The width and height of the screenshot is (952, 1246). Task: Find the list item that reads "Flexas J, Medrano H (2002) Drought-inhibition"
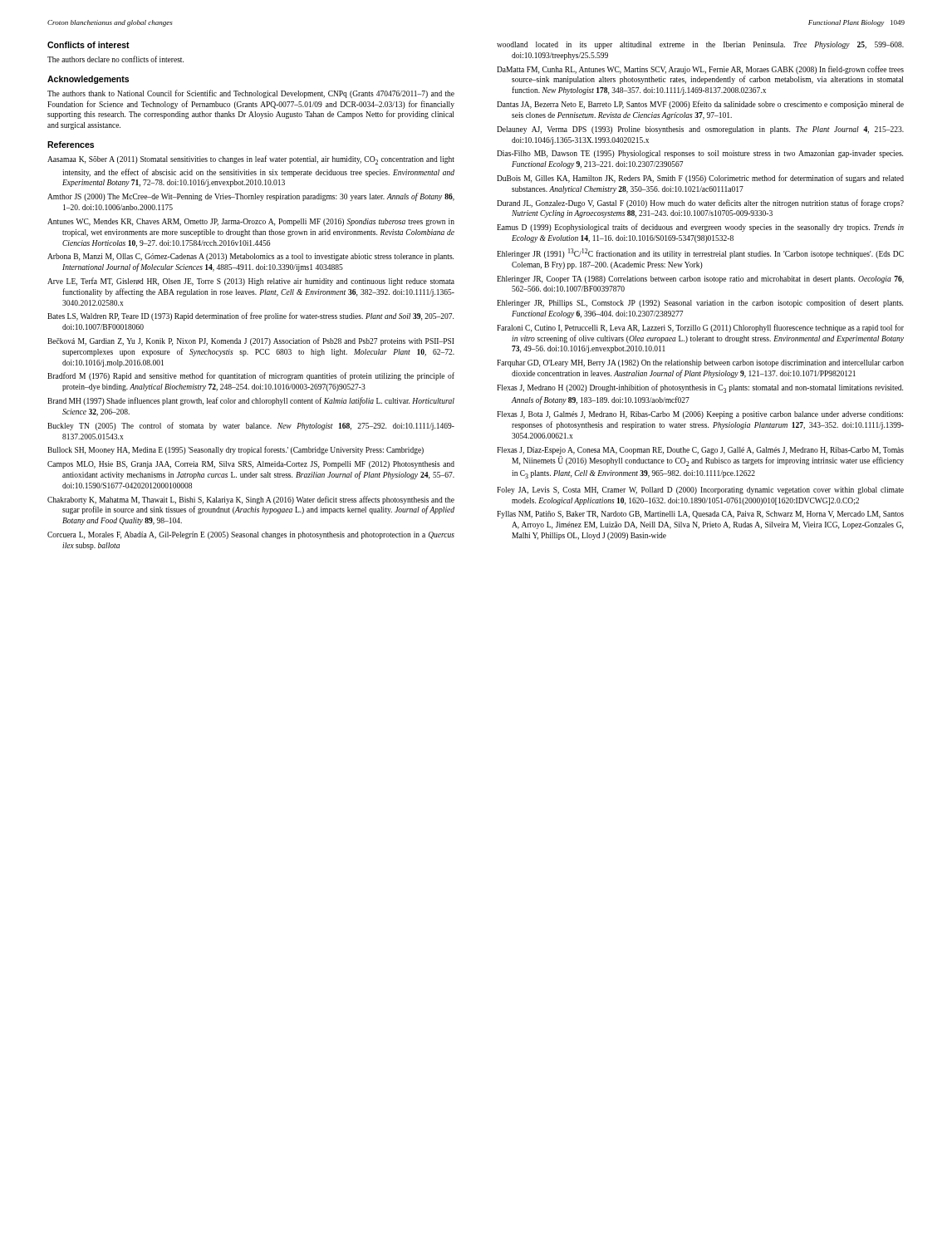pos(700,394)
